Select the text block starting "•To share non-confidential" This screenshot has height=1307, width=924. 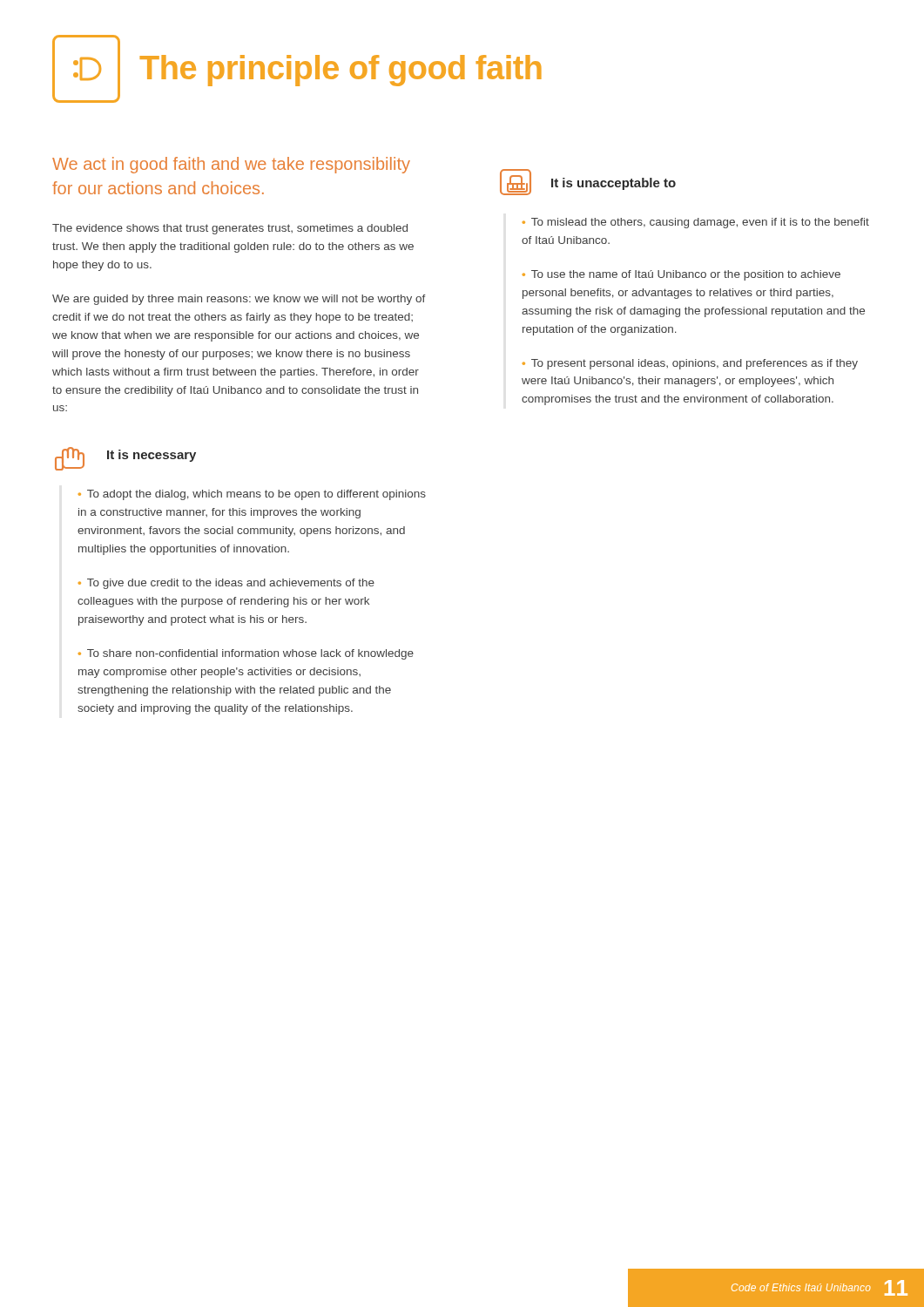[246, 680]
